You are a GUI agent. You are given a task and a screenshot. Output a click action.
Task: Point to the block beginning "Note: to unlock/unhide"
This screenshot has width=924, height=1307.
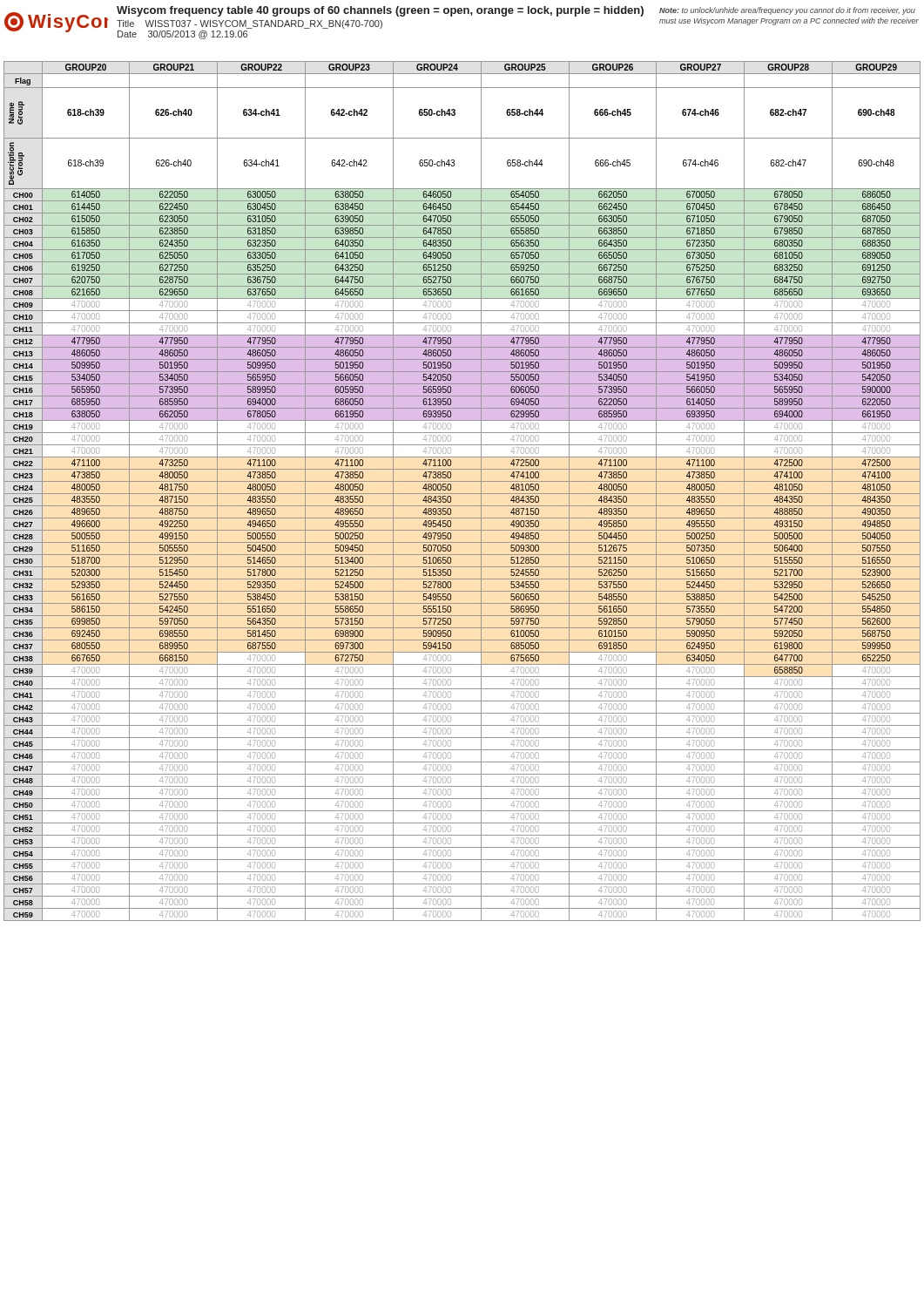(789, 16)
